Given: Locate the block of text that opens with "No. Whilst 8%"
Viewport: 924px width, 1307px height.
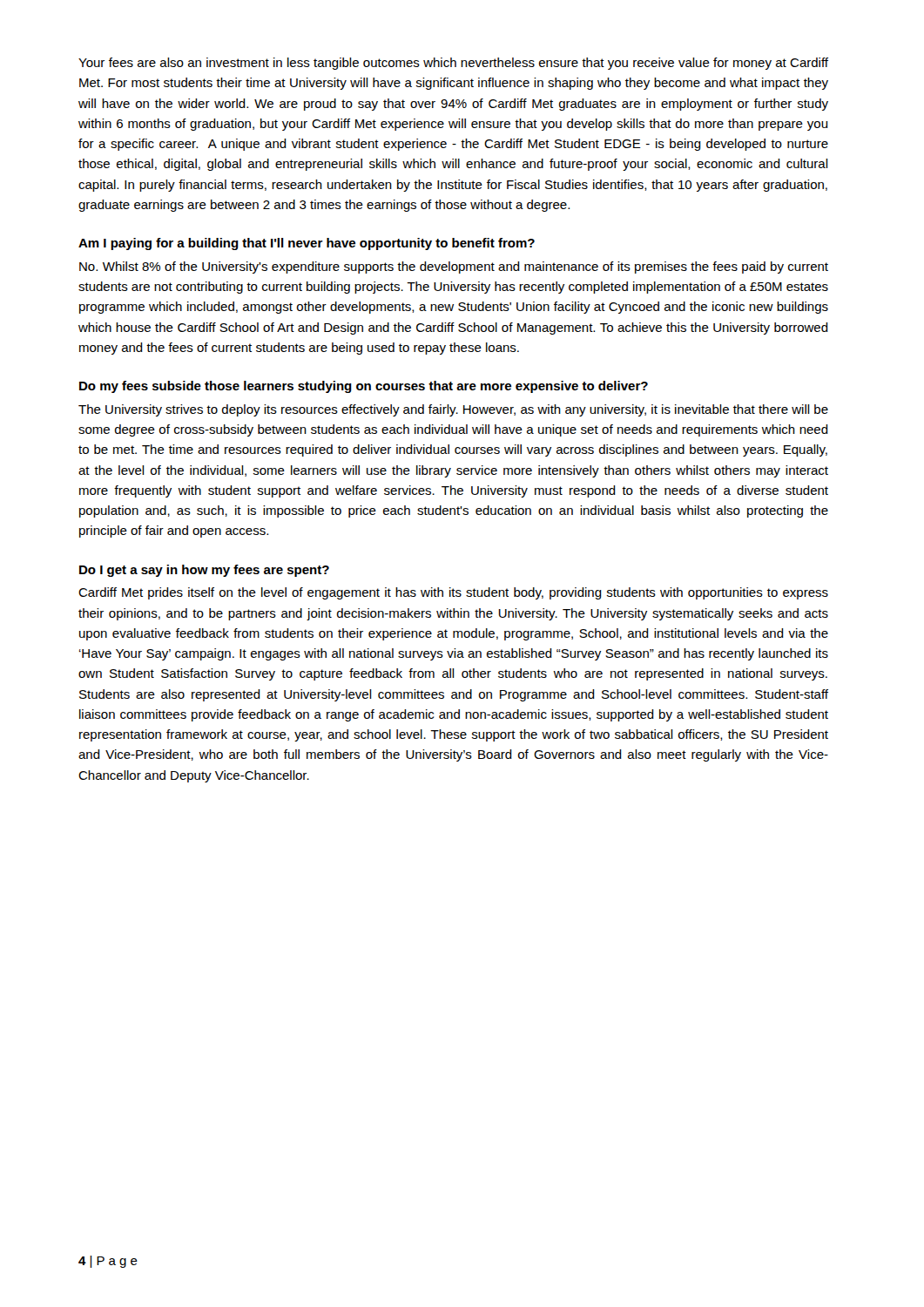Looking at the screenshot, I should [x=453, y=306].
